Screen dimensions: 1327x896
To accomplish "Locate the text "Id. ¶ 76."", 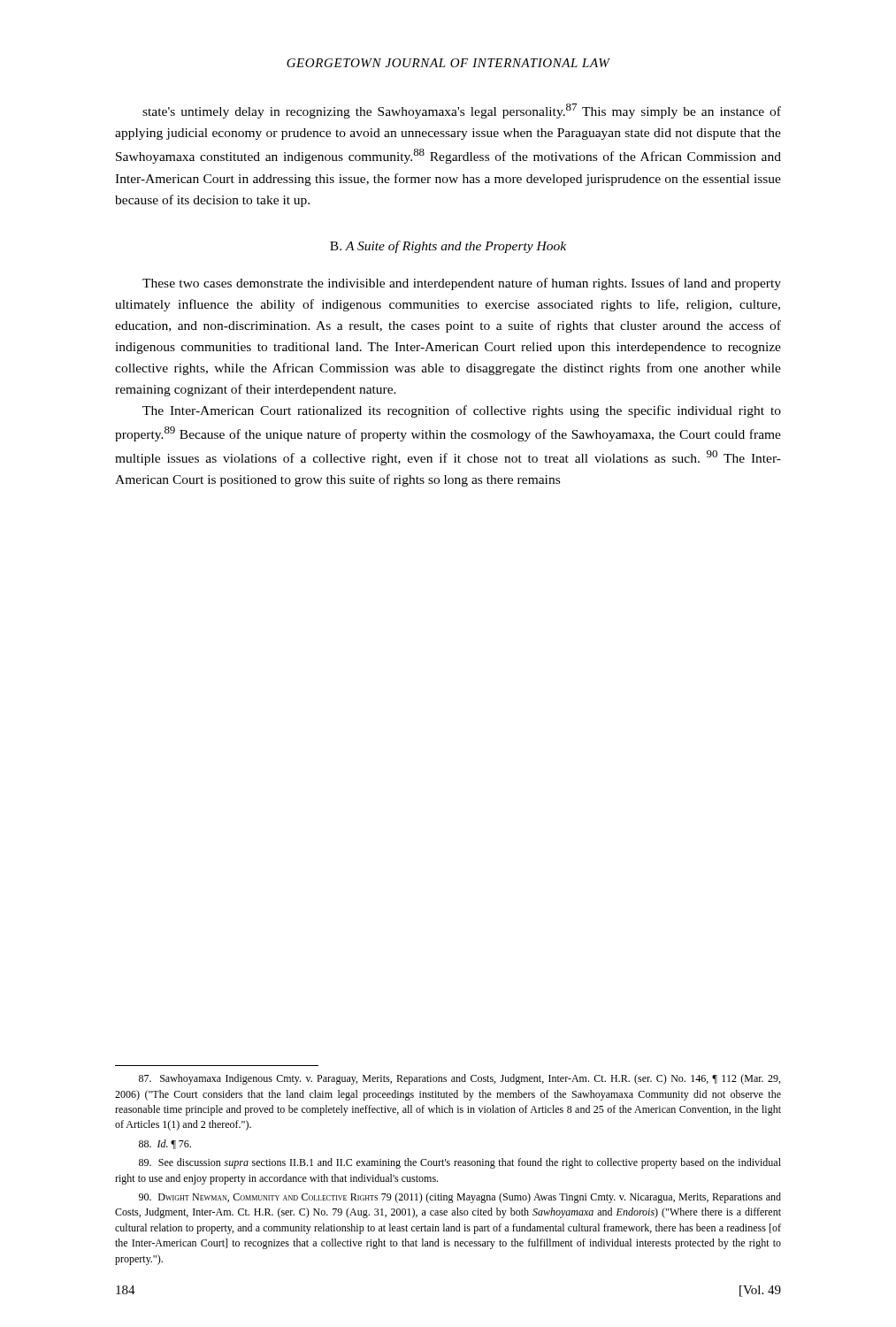I will click(x=165, y=1144).
